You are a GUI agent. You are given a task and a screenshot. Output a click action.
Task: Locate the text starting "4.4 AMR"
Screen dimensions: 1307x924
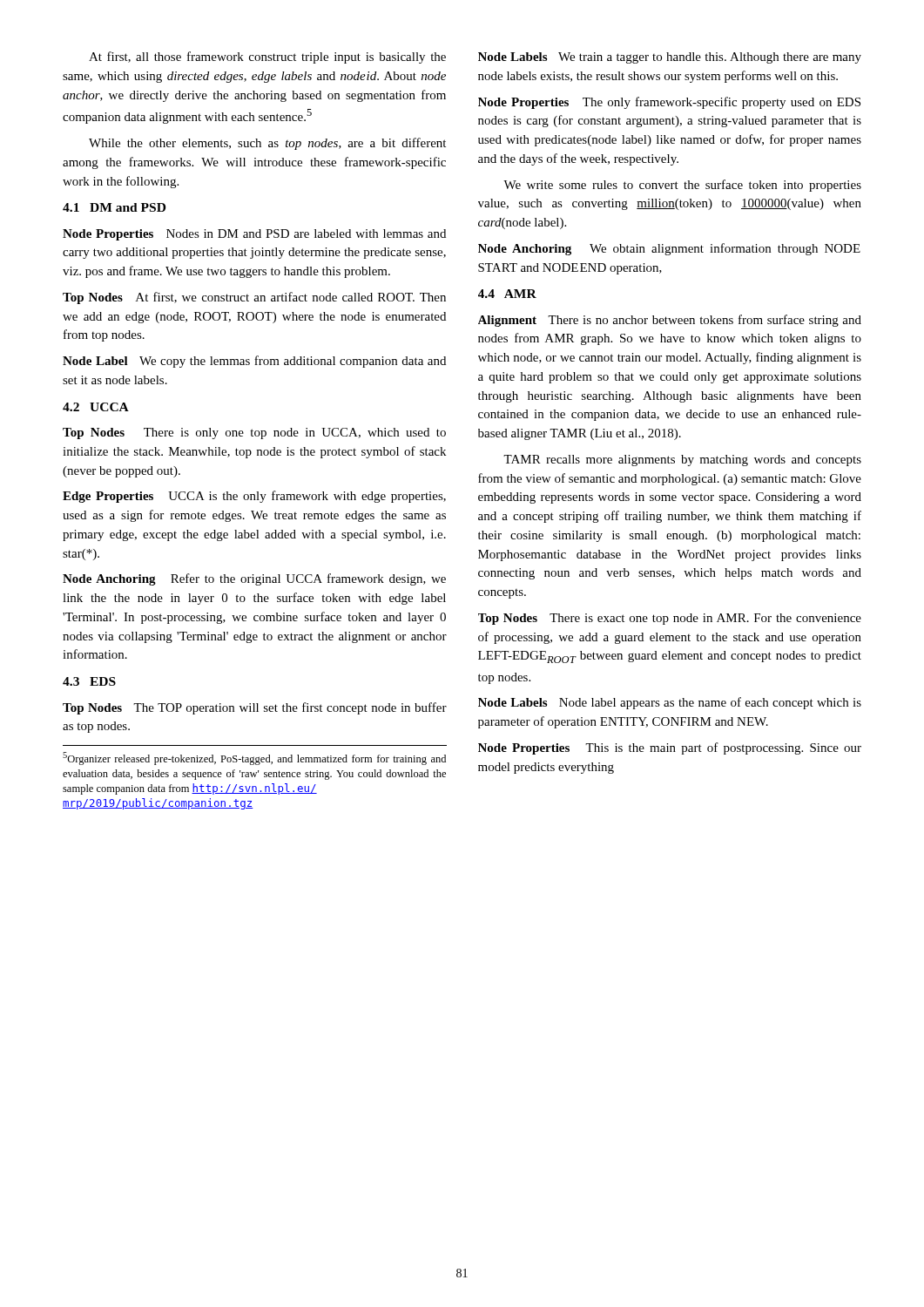click(x=507, y=294)
